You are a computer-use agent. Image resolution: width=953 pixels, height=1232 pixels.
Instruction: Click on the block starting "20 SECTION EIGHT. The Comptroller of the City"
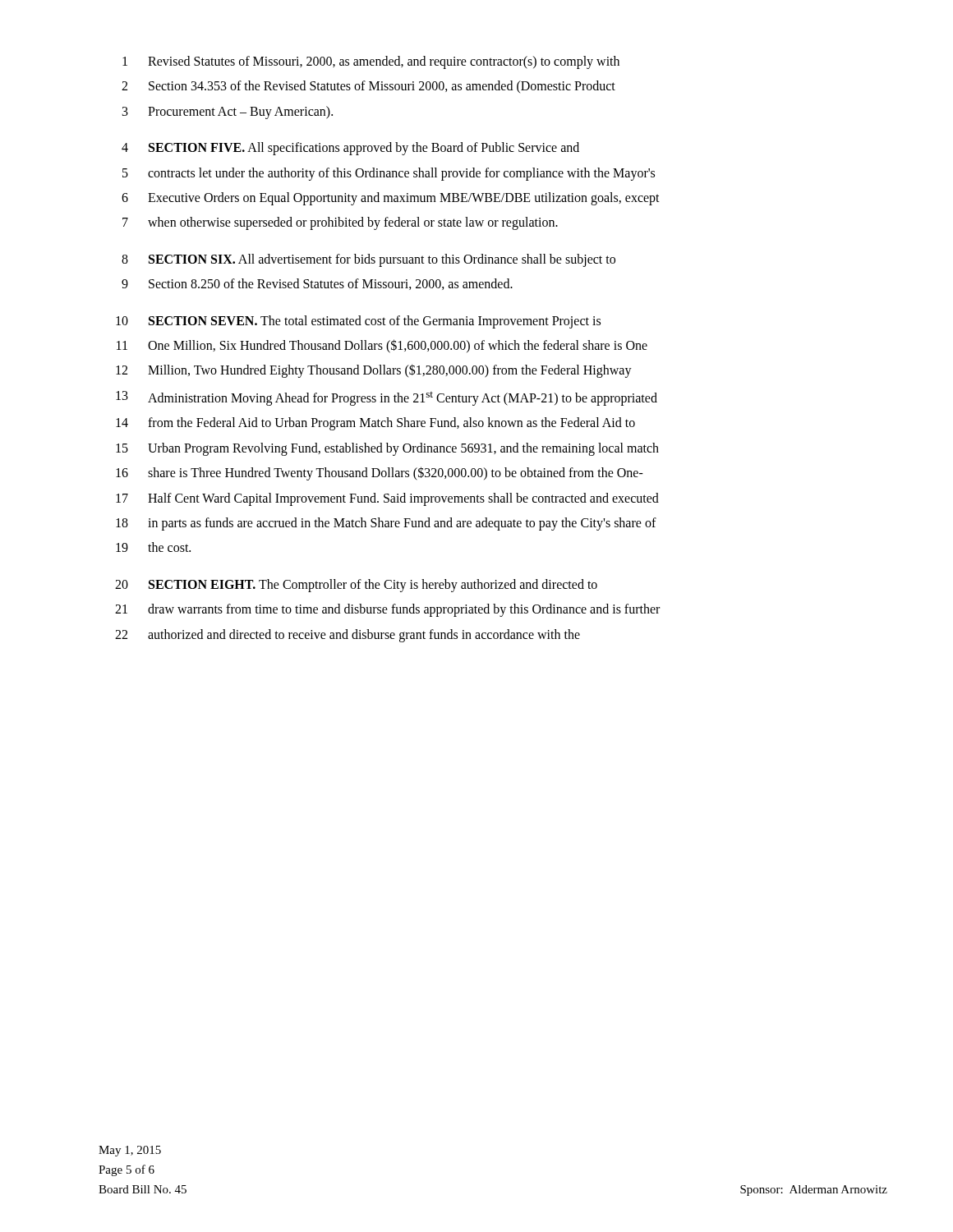tap(493, 585)
